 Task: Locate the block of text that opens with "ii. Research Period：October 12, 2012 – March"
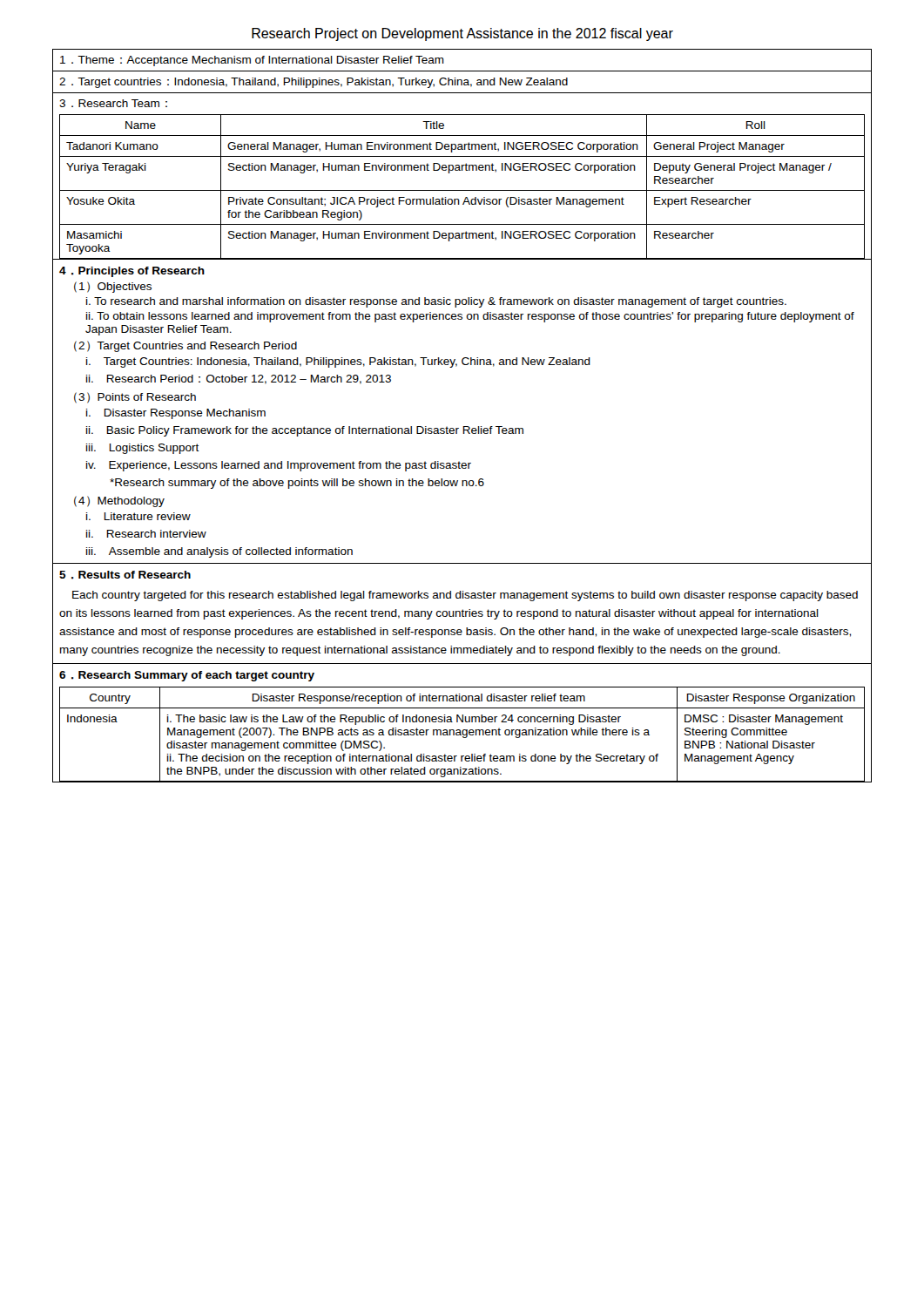[238, 379]
